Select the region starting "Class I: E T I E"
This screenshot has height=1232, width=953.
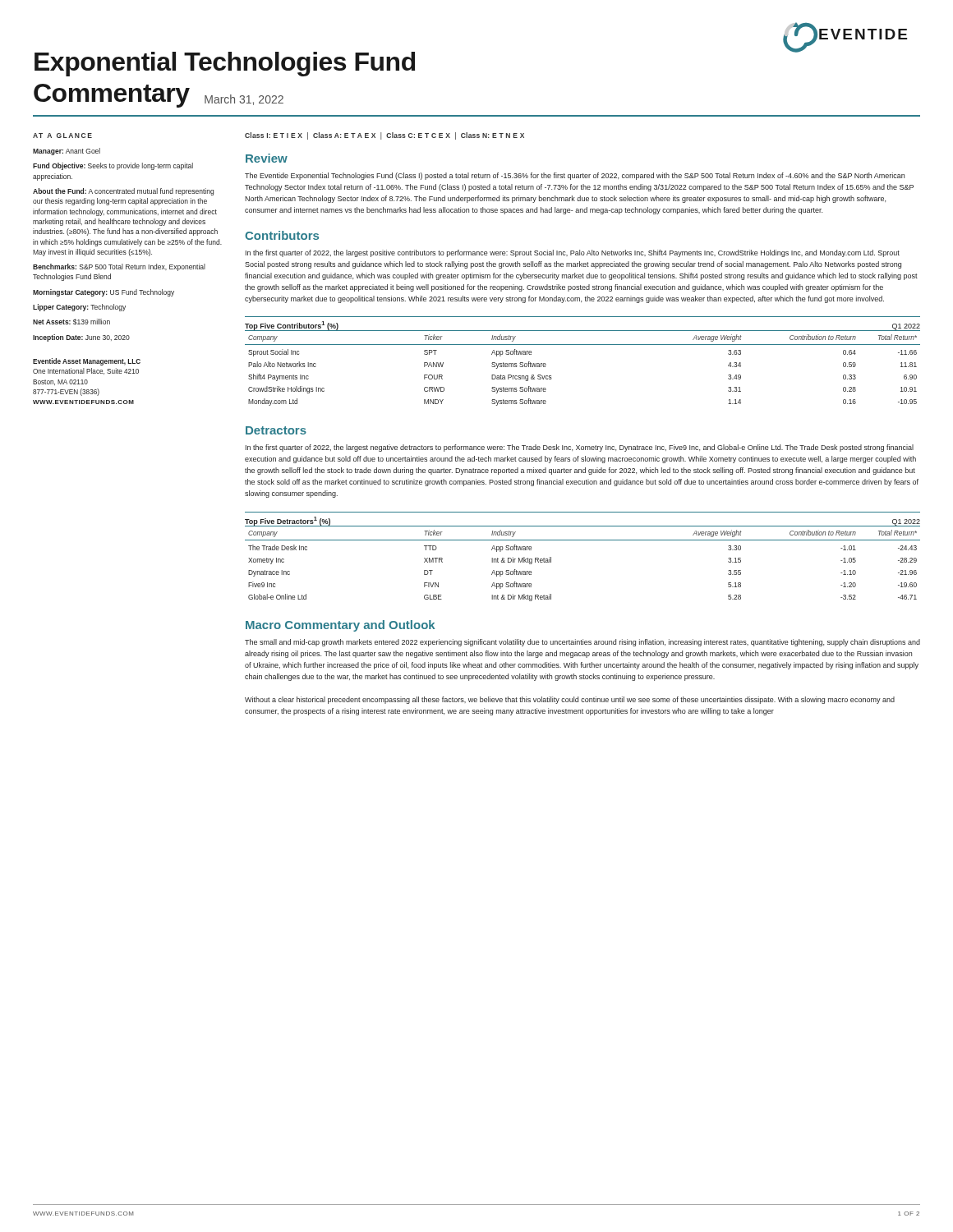click(x=385, y=136)
